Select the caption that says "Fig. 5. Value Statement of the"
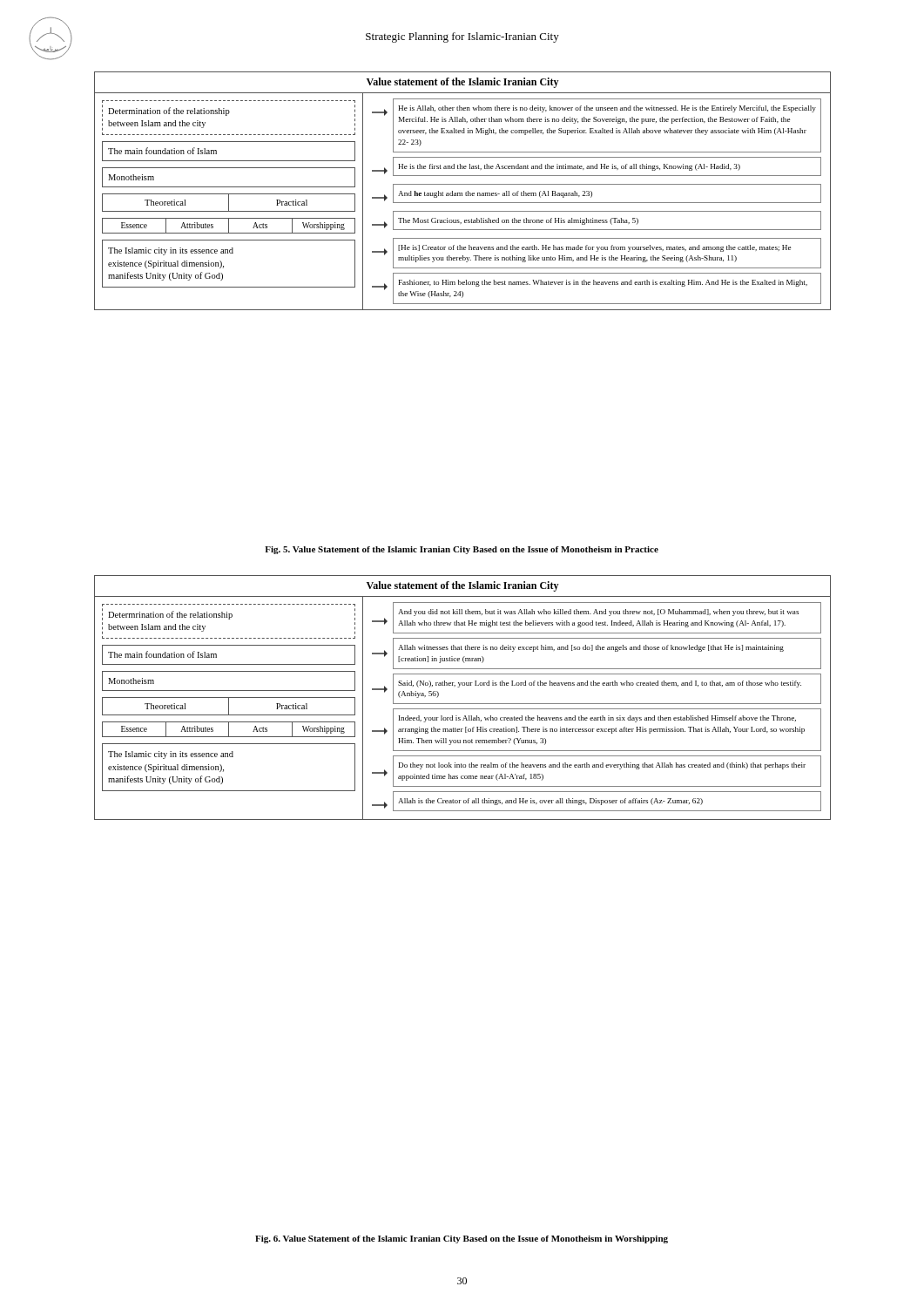The height and width of the screenshot is (1307, 924). coord(462,549)
